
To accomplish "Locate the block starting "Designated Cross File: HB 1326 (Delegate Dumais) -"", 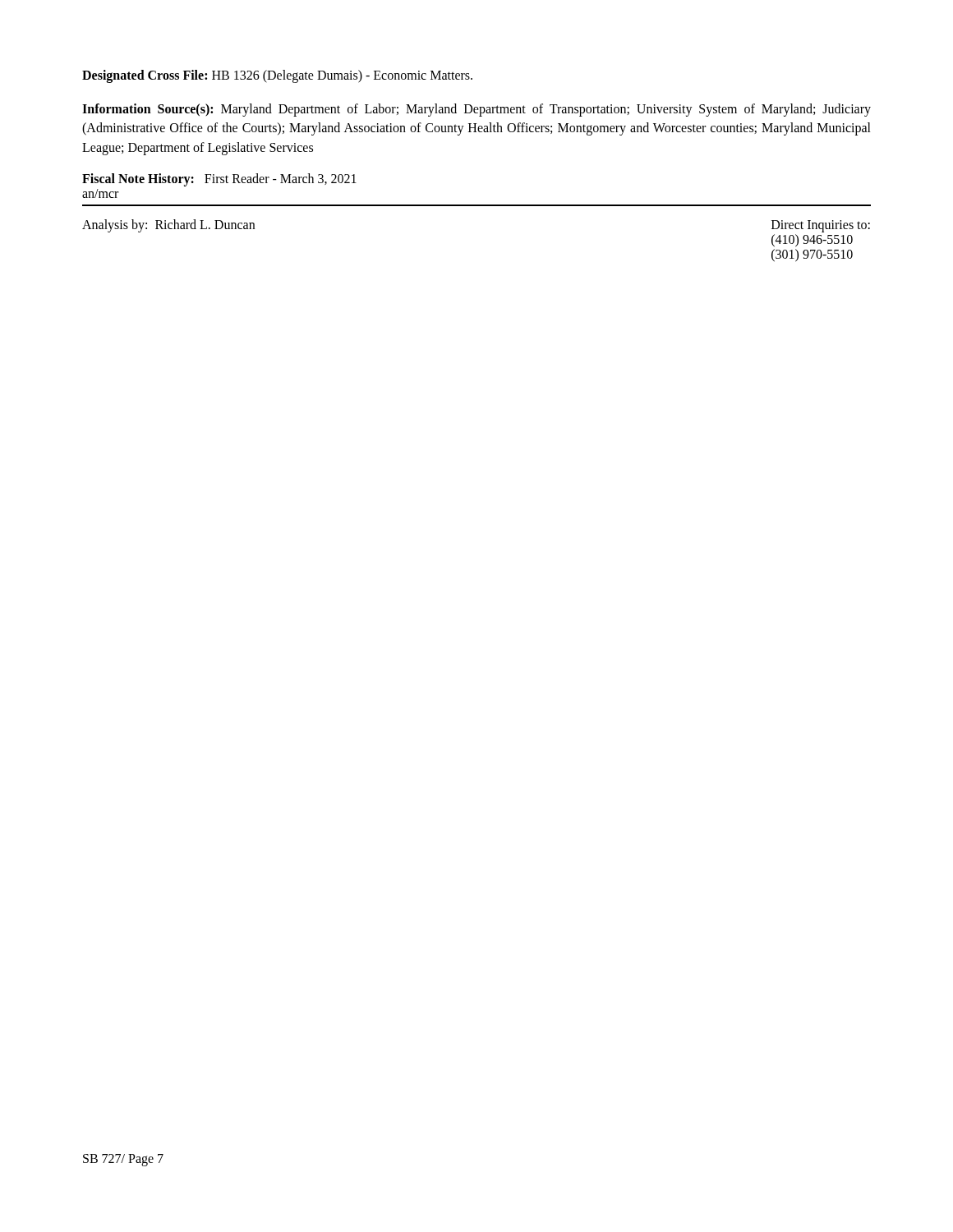I will (278, 75).
